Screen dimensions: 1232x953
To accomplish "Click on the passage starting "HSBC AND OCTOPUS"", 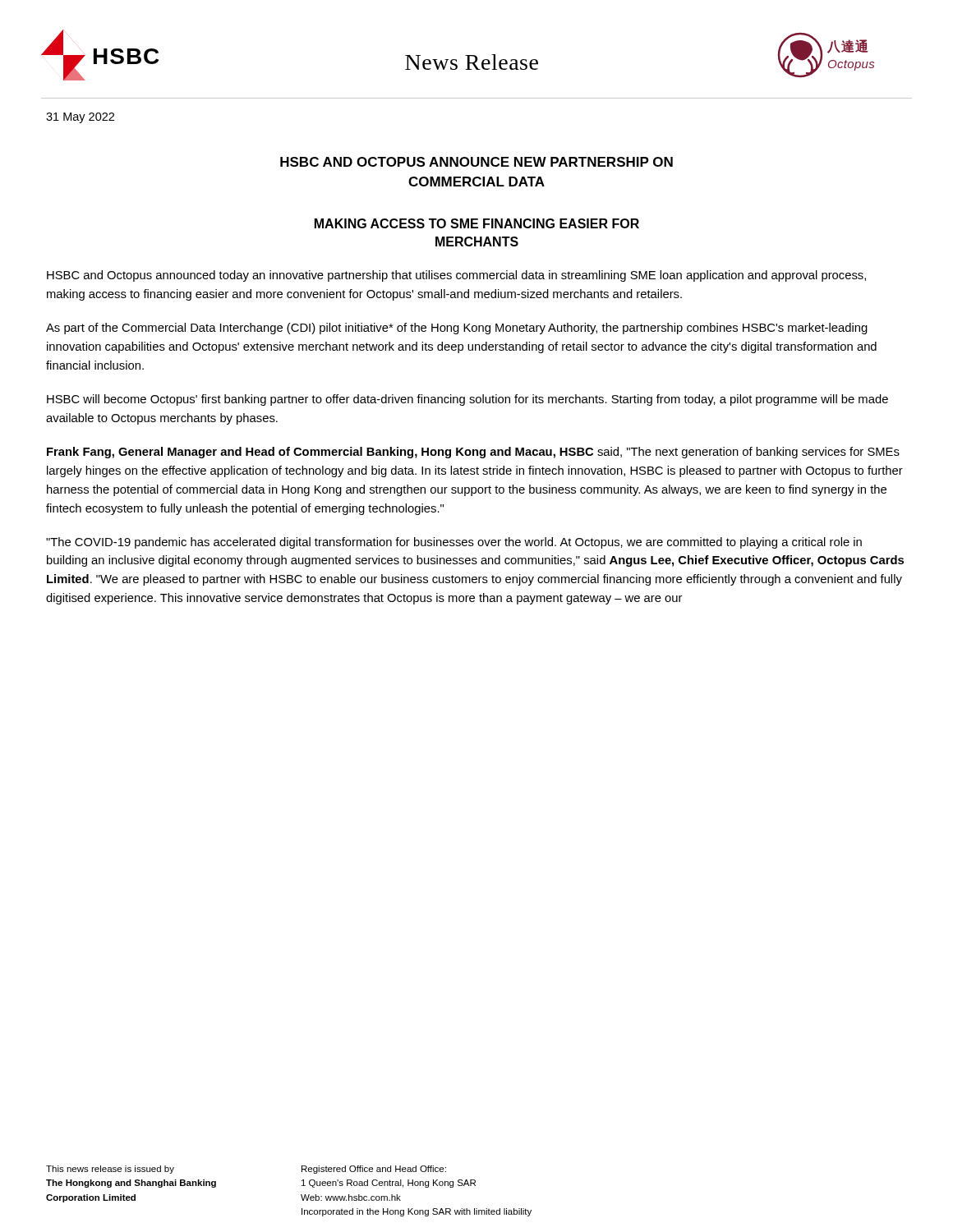I will pyautogui.click(x=476, y=172).
